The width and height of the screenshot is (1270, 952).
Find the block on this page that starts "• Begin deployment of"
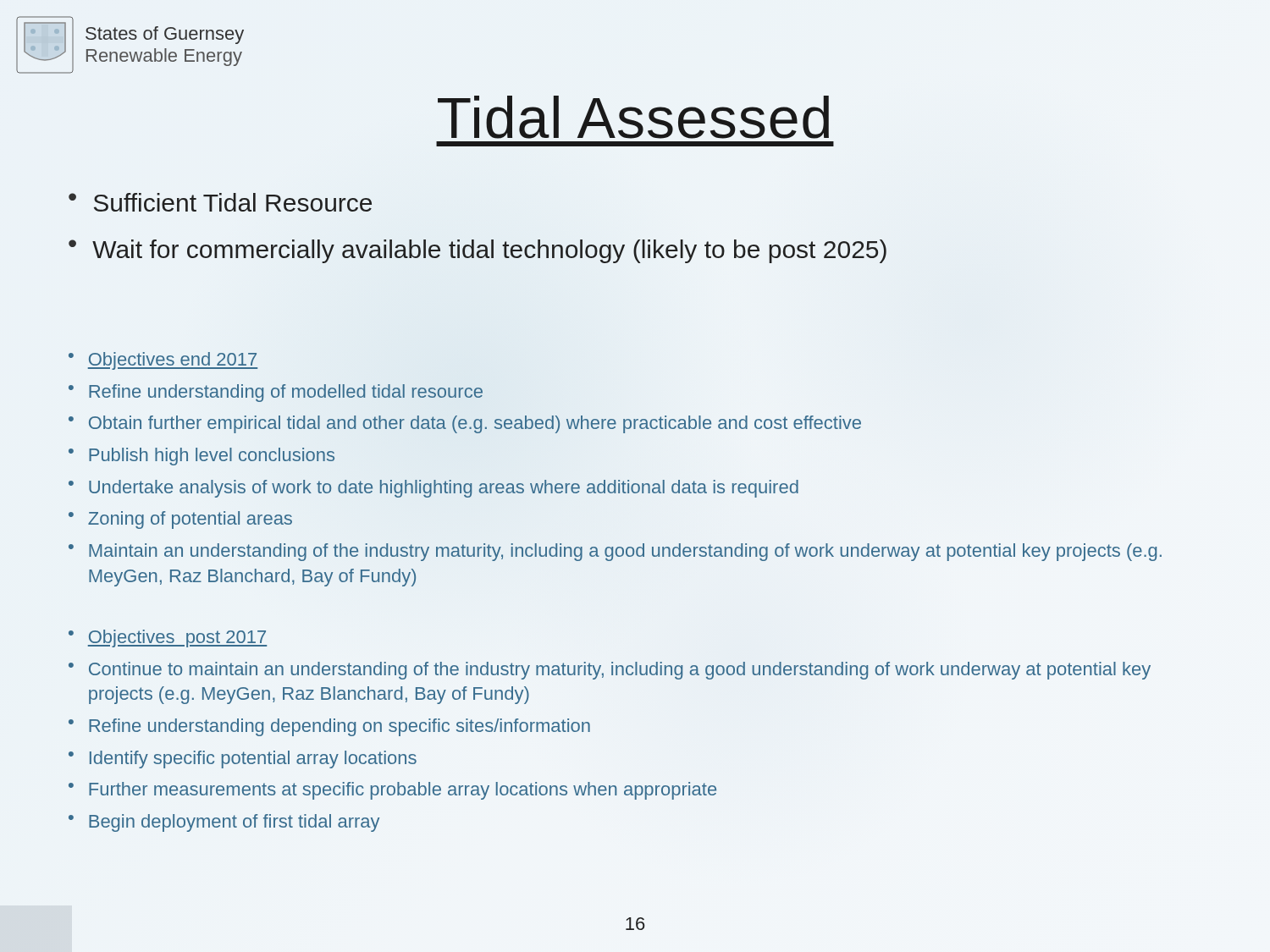click(x=224, y=822)
